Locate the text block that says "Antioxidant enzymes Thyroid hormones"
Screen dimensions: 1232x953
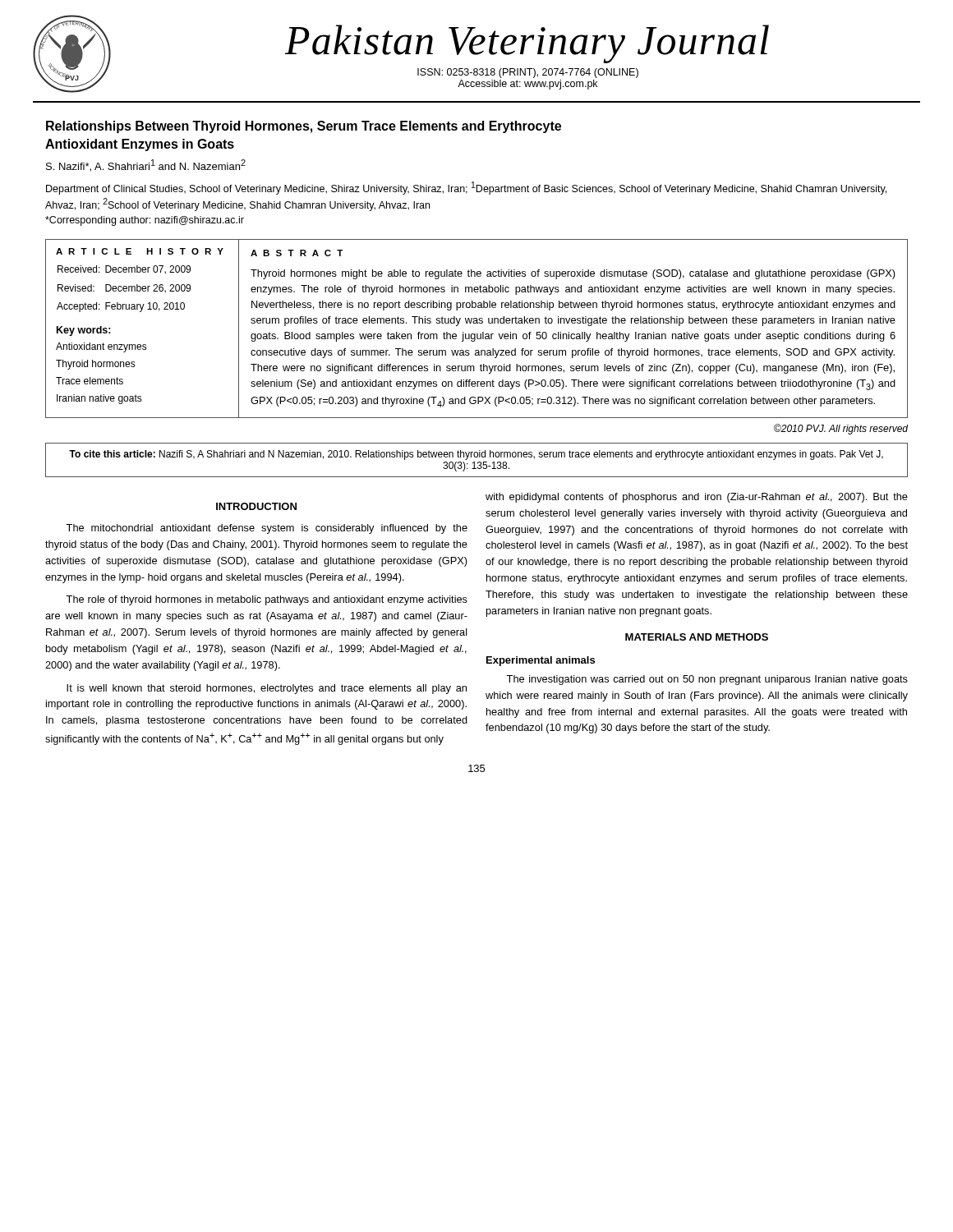(x=101, y=372)
